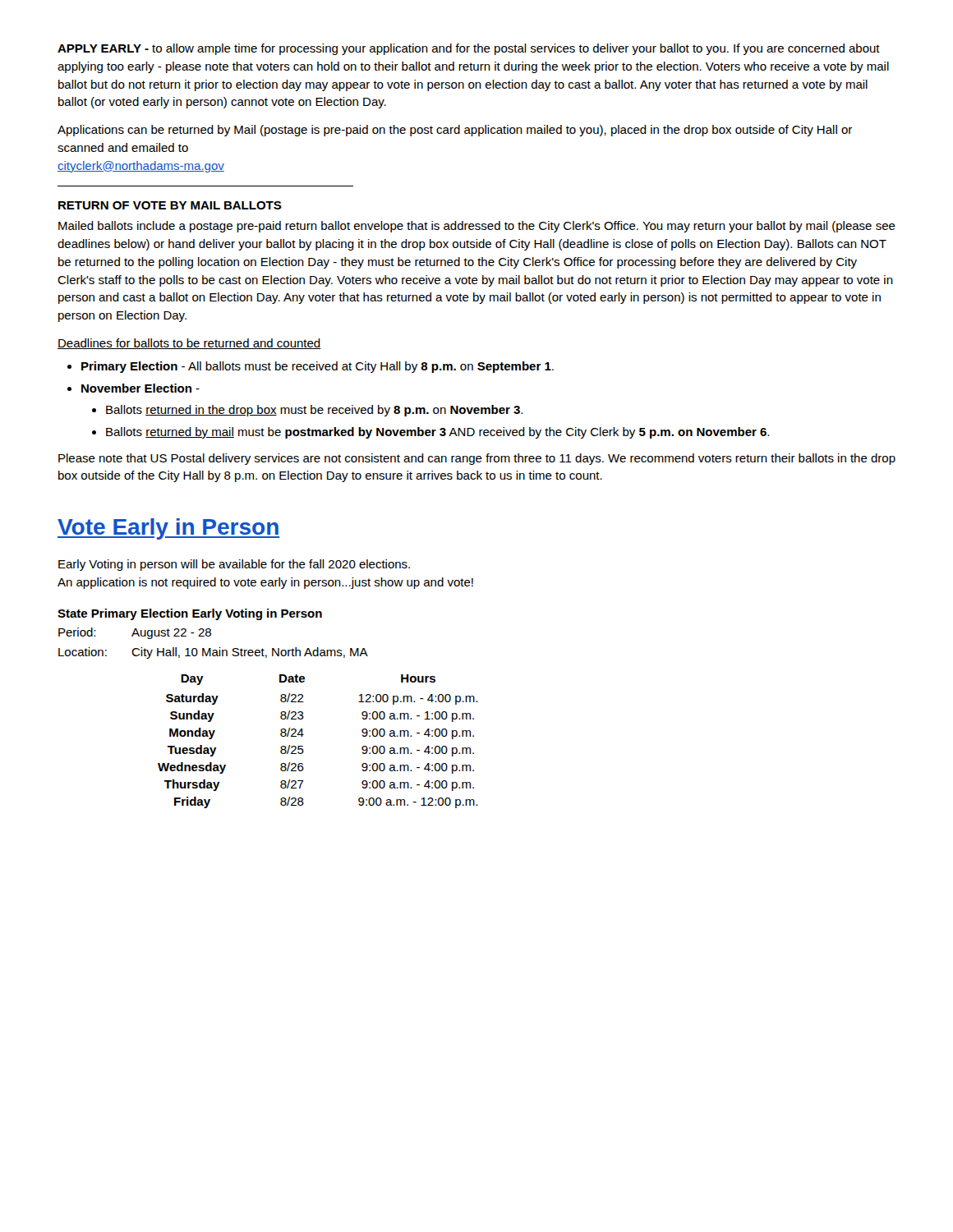
Task: Select the table that reads "9:00 a.m. - 4:00"
Action: tap(513, 740)
